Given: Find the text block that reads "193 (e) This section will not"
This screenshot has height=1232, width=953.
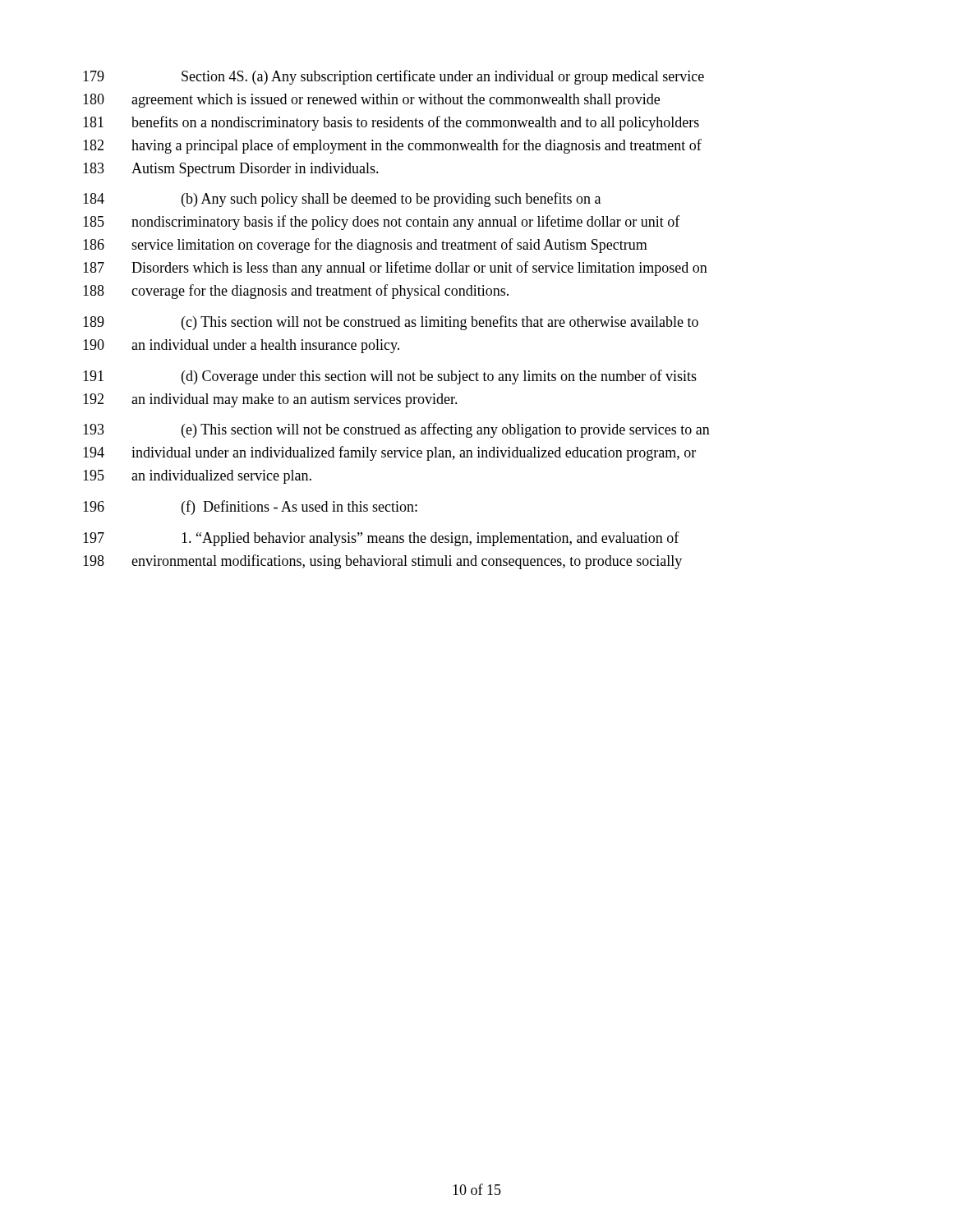Looking at the screenshot, I should click(x=476, y=431).
